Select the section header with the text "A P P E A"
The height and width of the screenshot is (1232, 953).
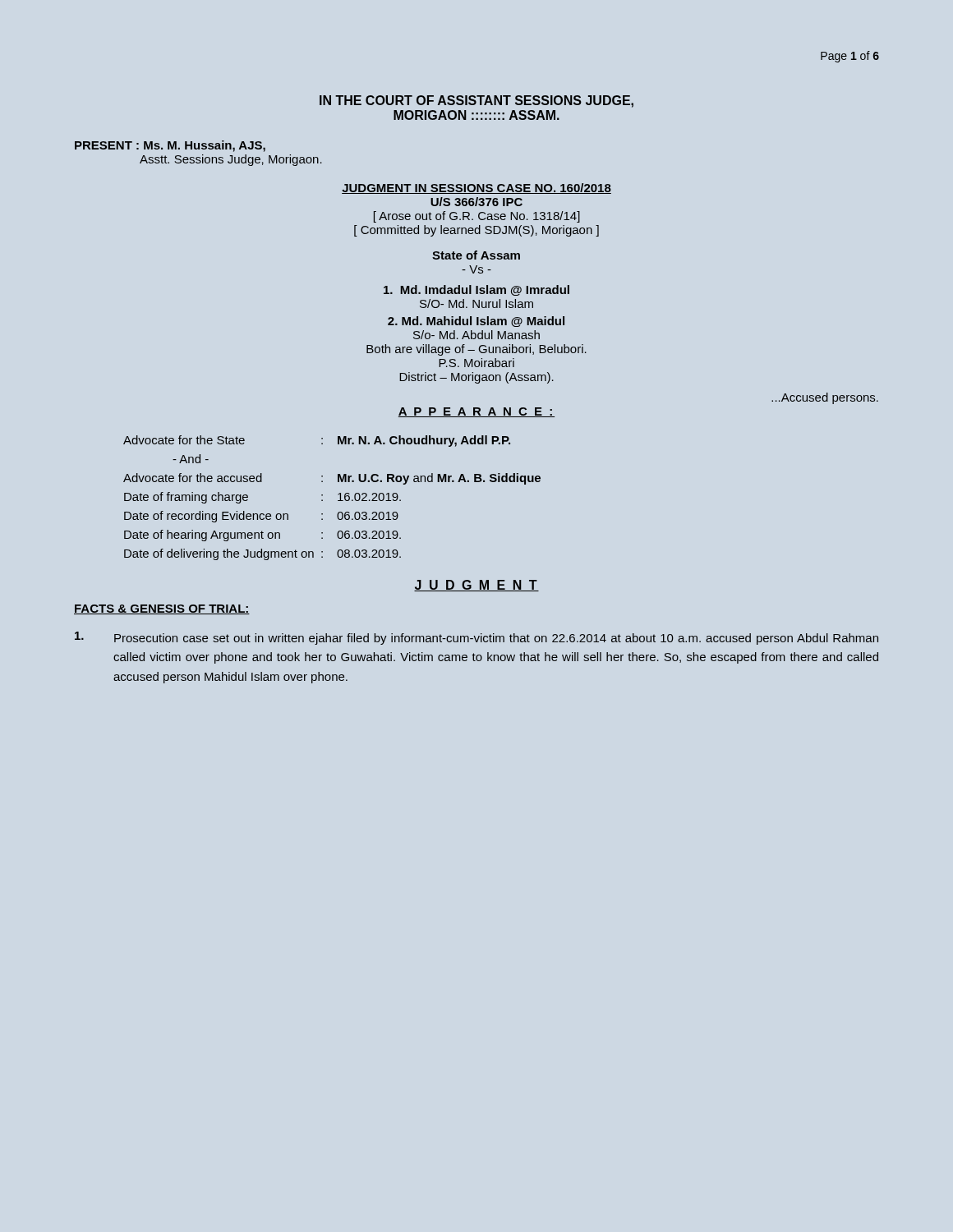click(x=476, y=411)
